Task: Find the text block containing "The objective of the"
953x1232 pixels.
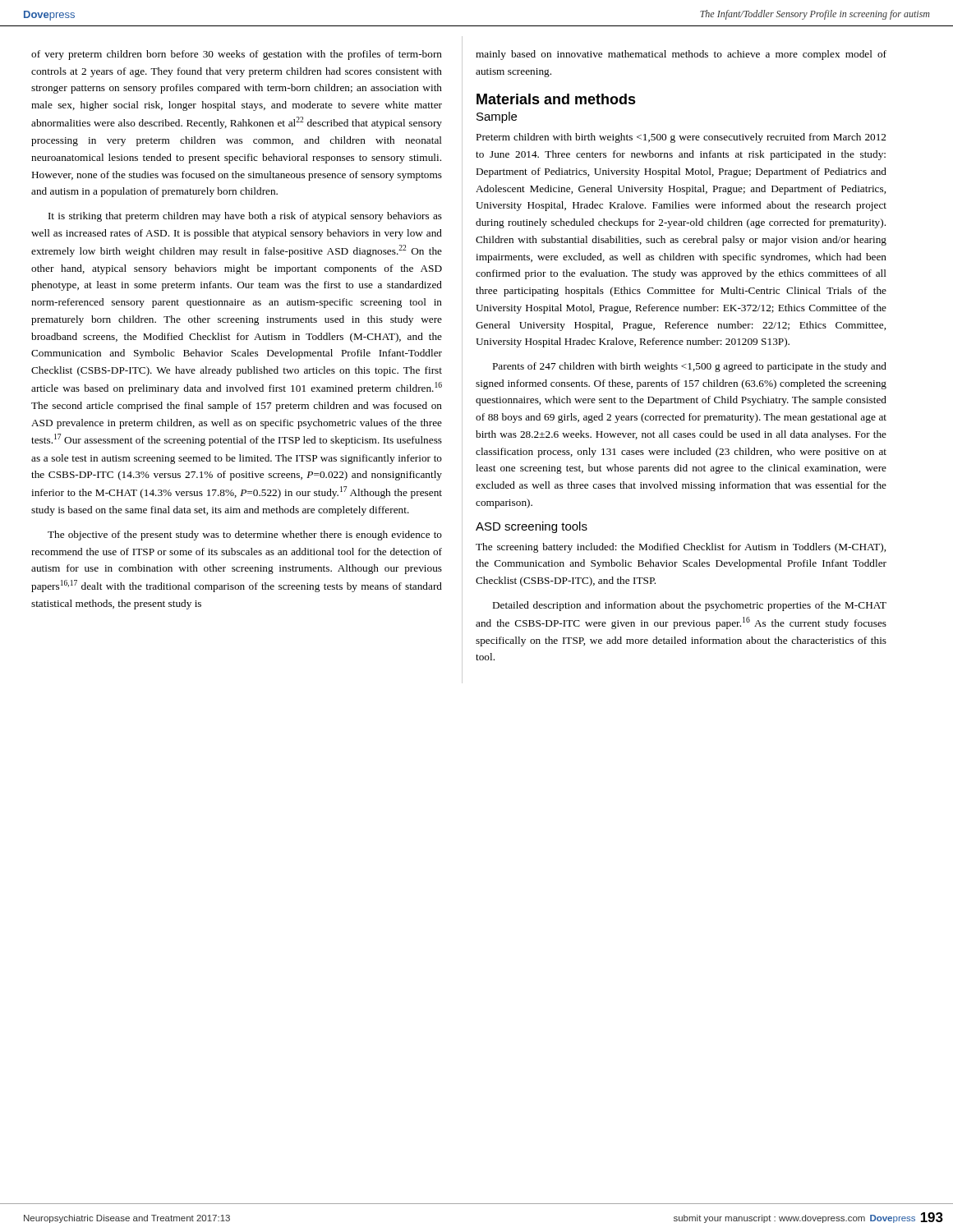Action: tap(237, 570)
